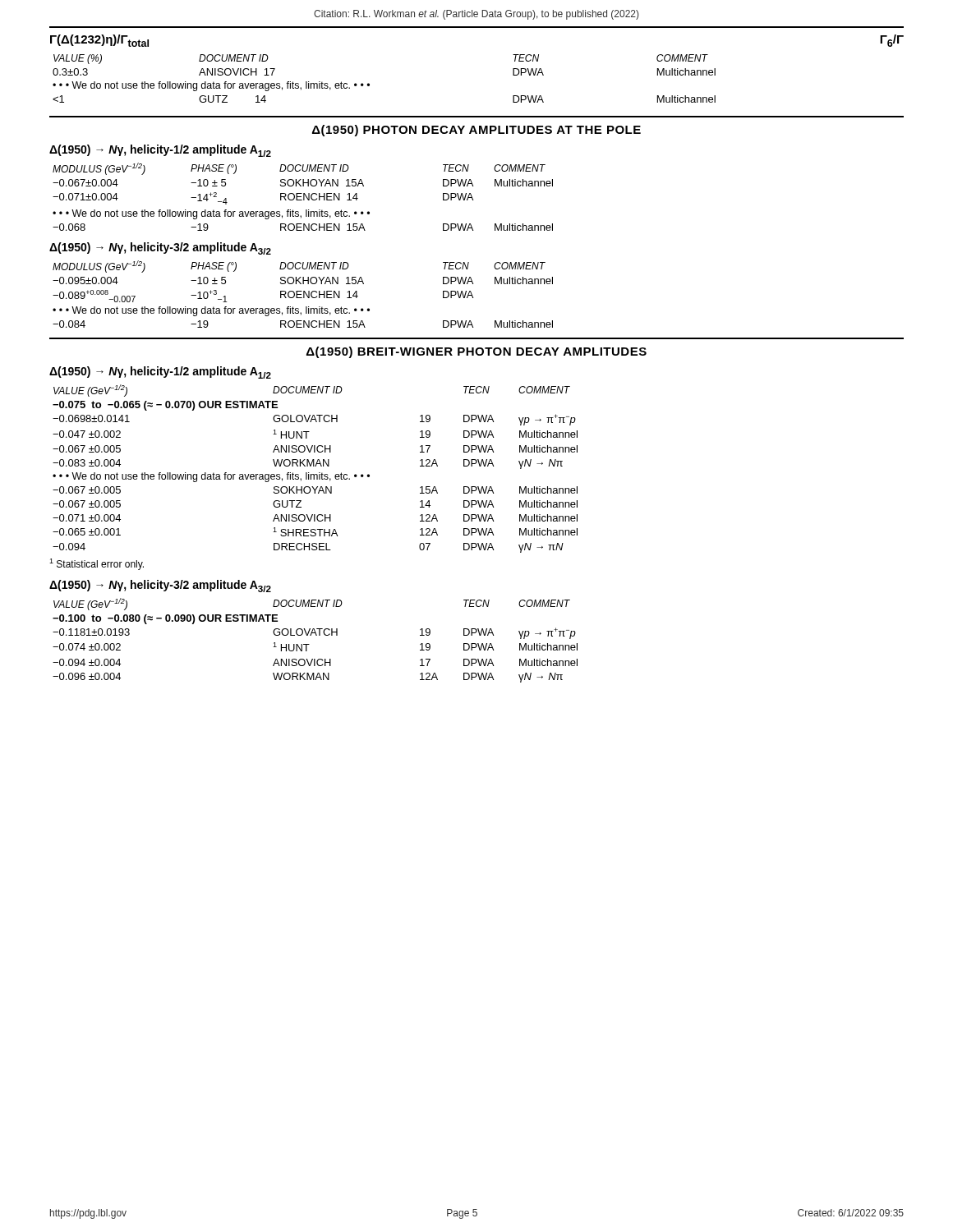Select the table that reads "−0.089 +0.008 −0.007"
The height and width of the screenshot is (1232, 953).
point(476,295)
